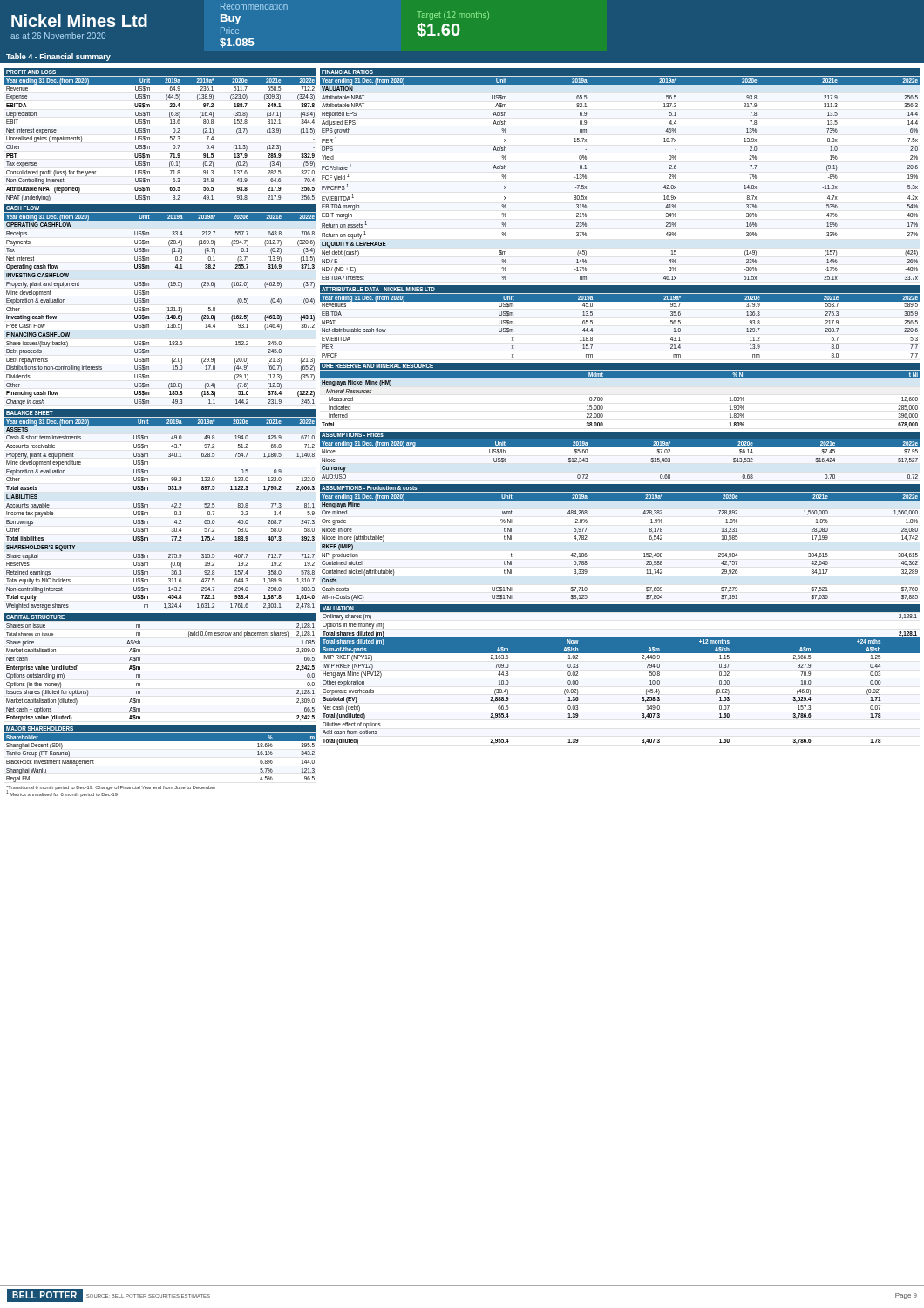Find the table that mentions "Net distributable cash flow"
Image resolution: width=924 pixels, height=1308 pixels.
point(620,322)
